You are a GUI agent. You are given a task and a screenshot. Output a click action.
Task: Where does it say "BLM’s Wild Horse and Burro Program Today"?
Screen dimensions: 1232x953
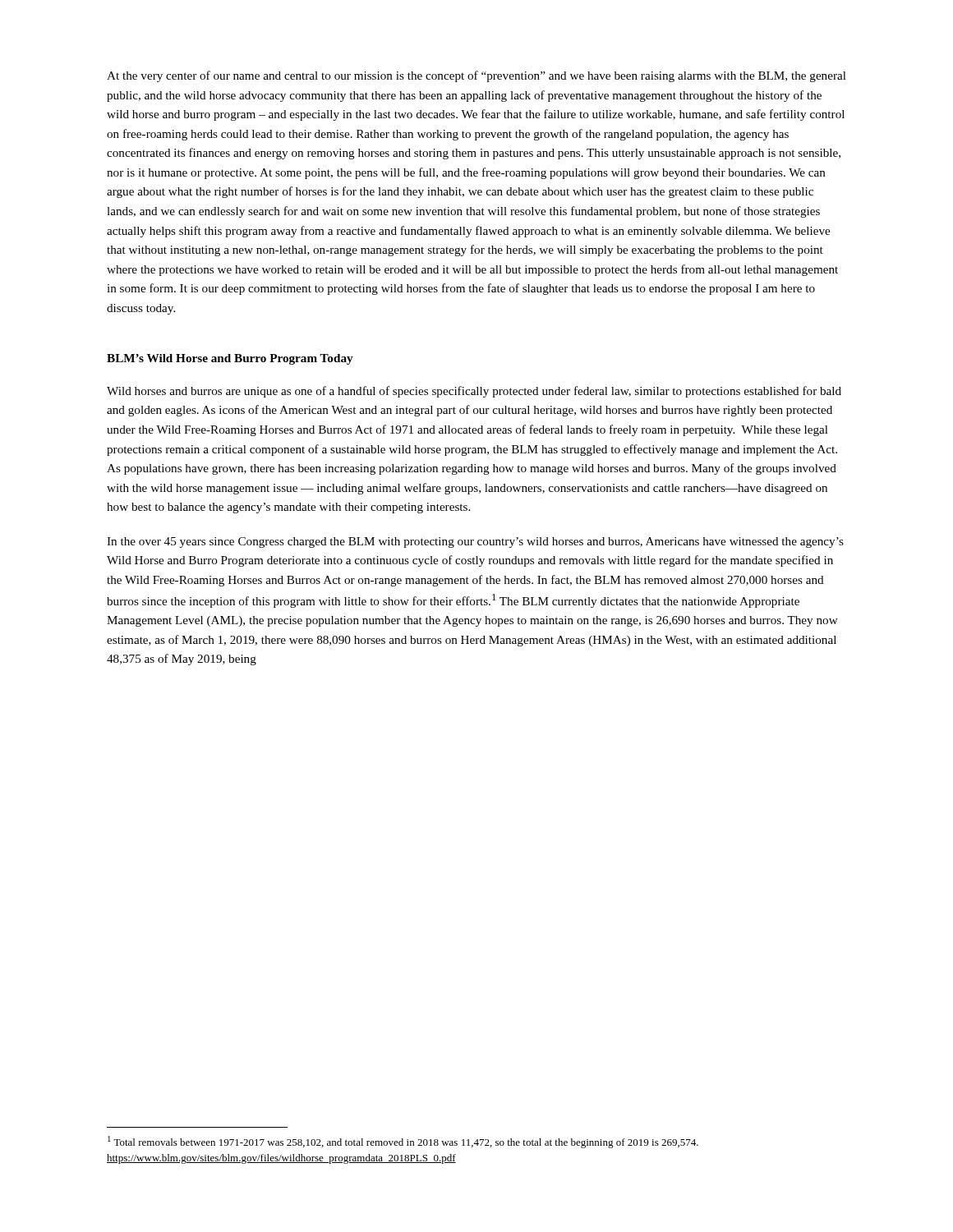pyautogui.click(x=230, y=358)
